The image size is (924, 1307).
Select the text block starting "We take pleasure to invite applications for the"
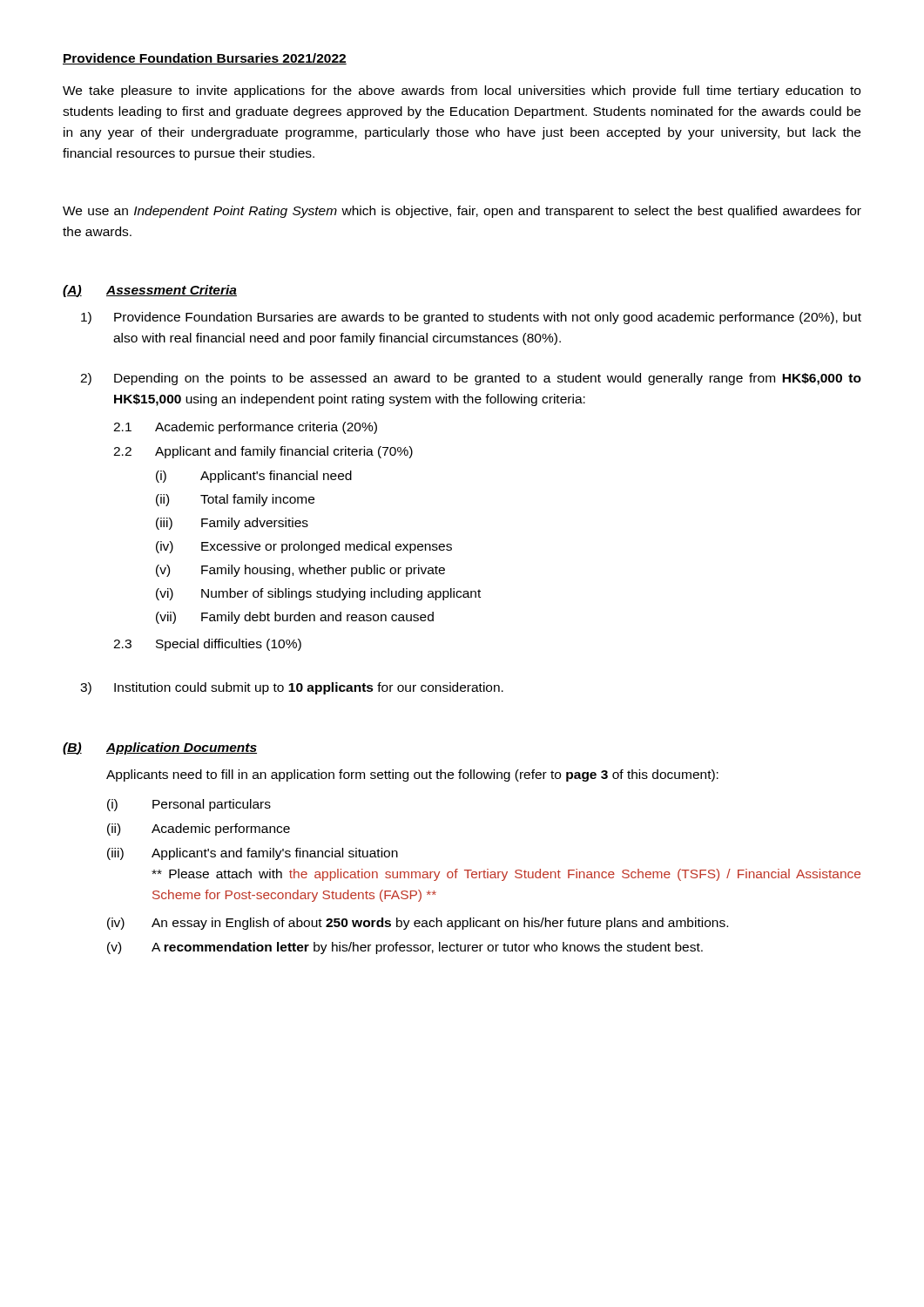[x=462, y=122]
